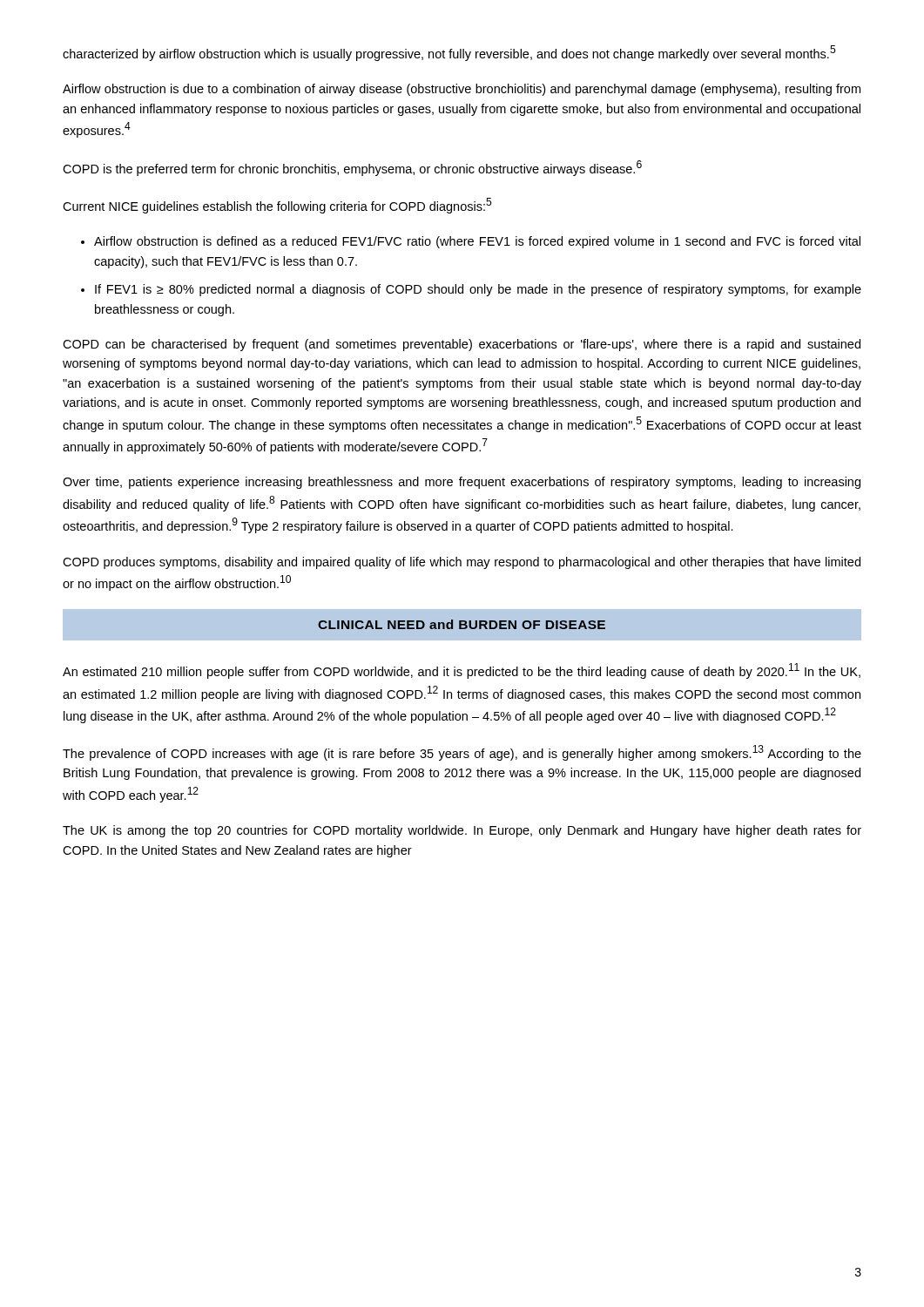This screenshot has height=1307, width=924.
Task: Click on the text block that reads "characterized by airflow obstruction which is usually"
Action: click(x=449, y=52)
